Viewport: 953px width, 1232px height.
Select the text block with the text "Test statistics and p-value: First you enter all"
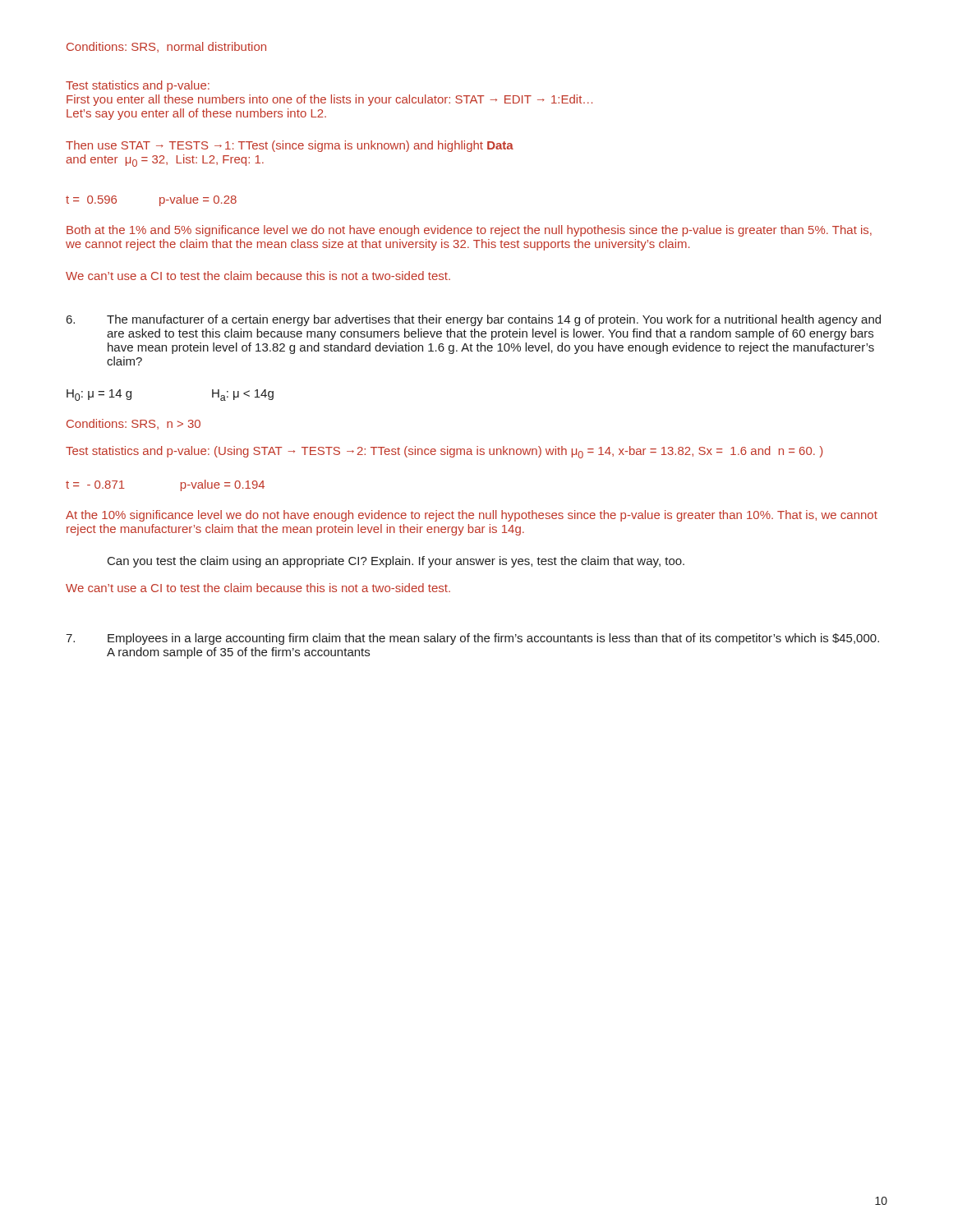tap(330, 99)
